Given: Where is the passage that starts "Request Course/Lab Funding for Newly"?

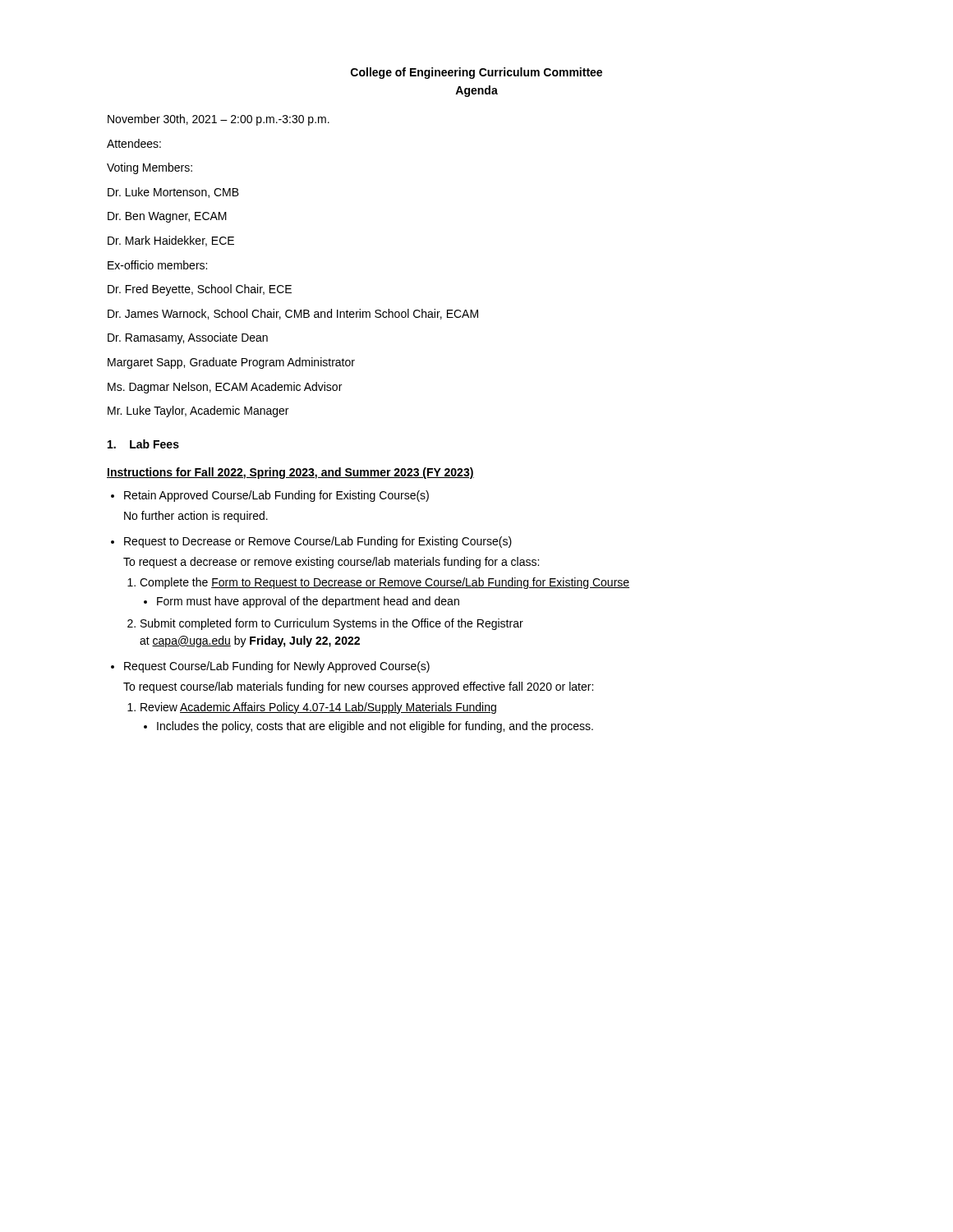Looking at the screenshot, I should click(x=485, y=696).
